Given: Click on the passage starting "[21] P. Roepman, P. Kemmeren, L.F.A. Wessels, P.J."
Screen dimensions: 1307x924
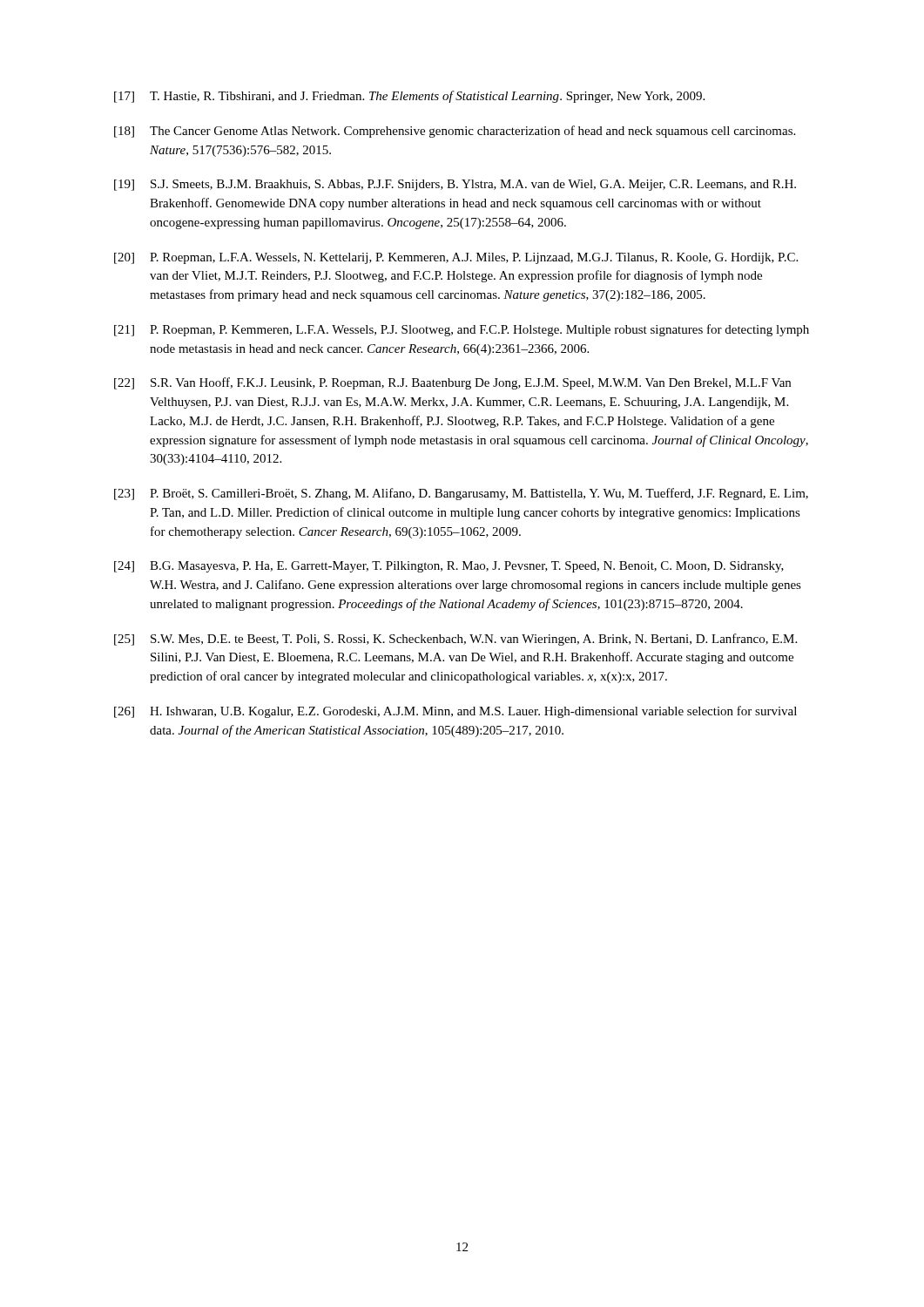Looking at the screenshot, I should [x=462, y=339].
